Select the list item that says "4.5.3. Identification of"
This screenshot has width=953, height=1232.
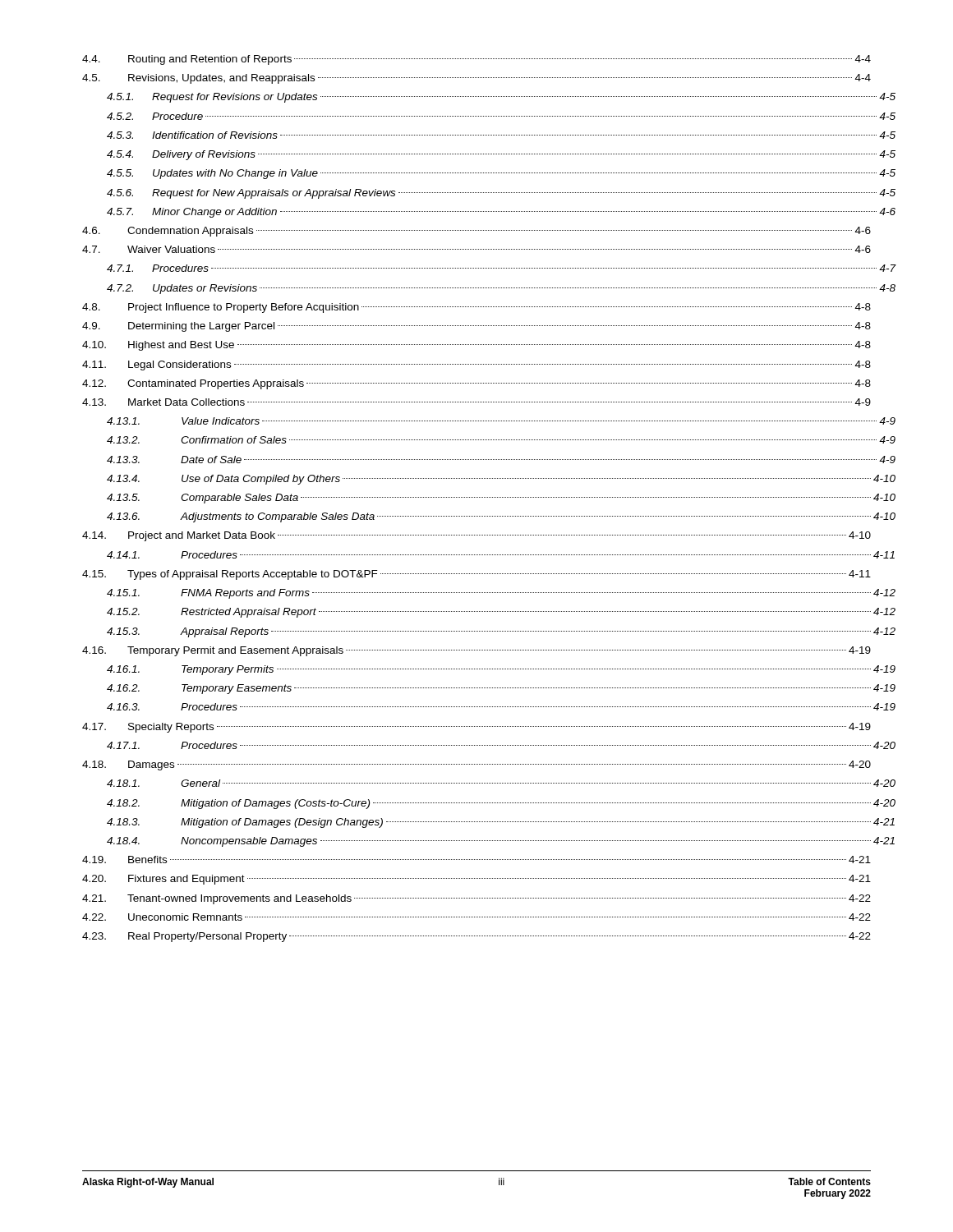pyautogui.click(x=501, y=135)
